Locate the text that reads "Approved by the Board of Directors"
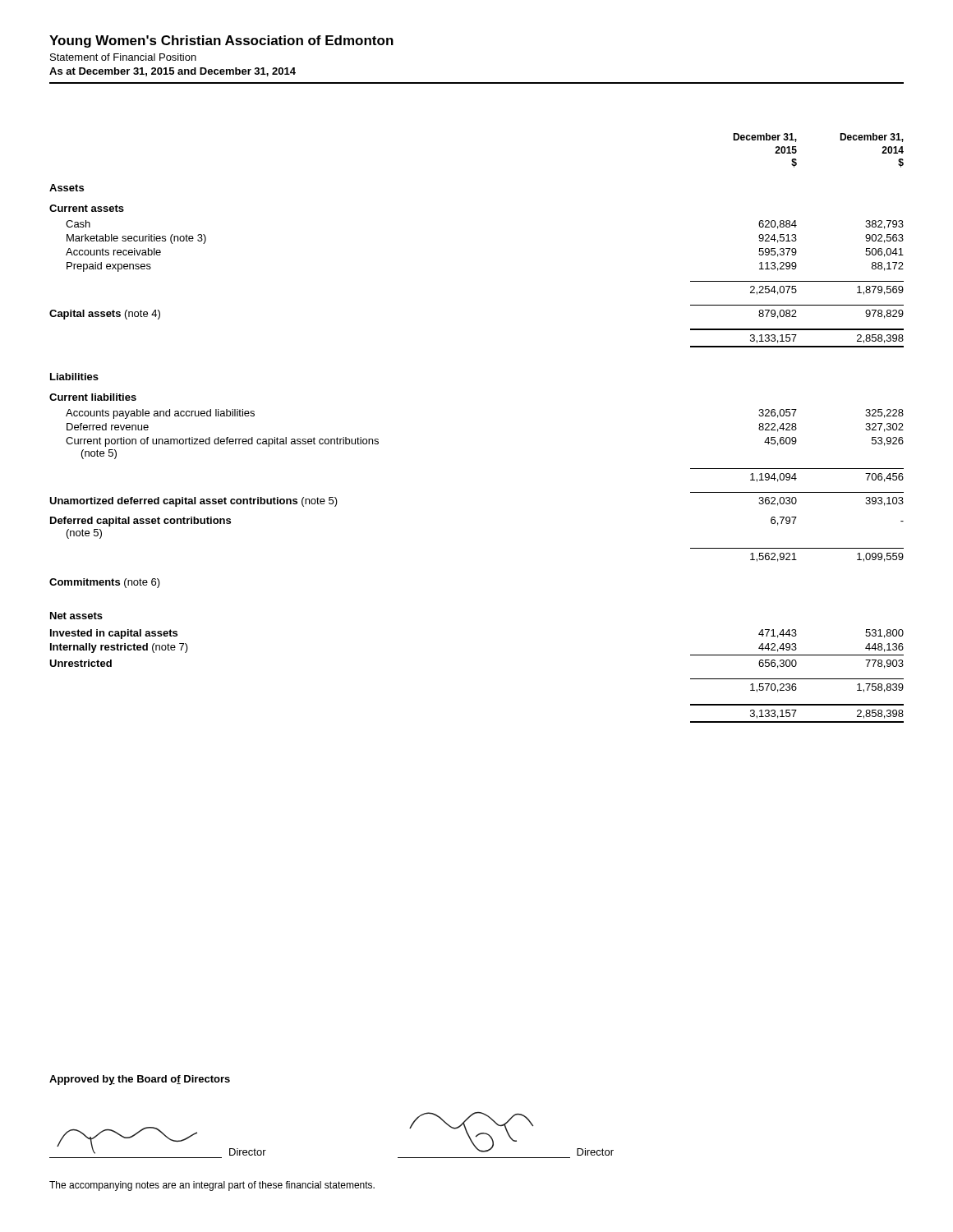Viewport: 953px width, 1232px height. click(140, 1079)
